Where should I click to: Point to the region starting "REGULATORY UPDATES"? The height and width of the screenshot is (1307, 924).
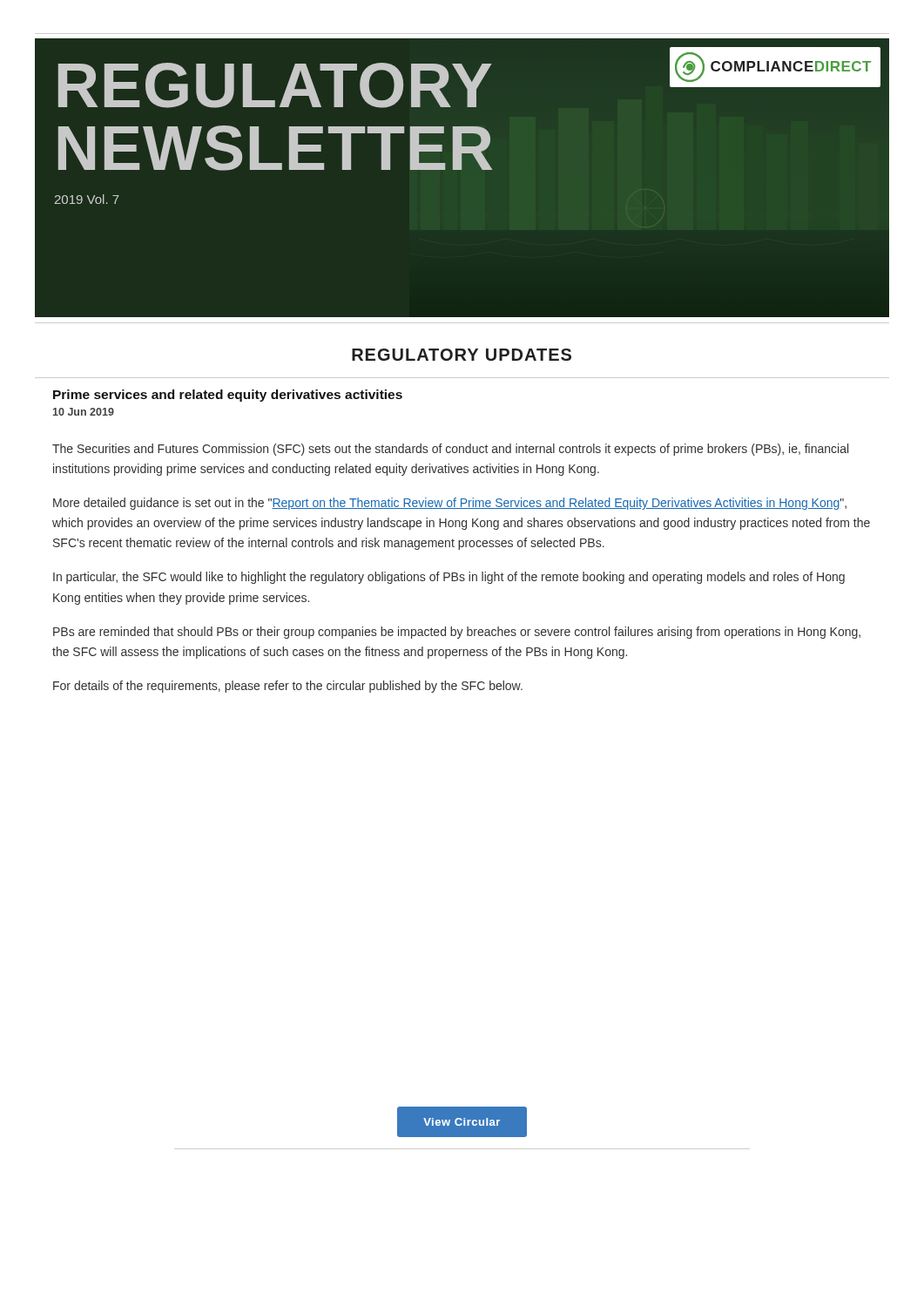(462, 355)
